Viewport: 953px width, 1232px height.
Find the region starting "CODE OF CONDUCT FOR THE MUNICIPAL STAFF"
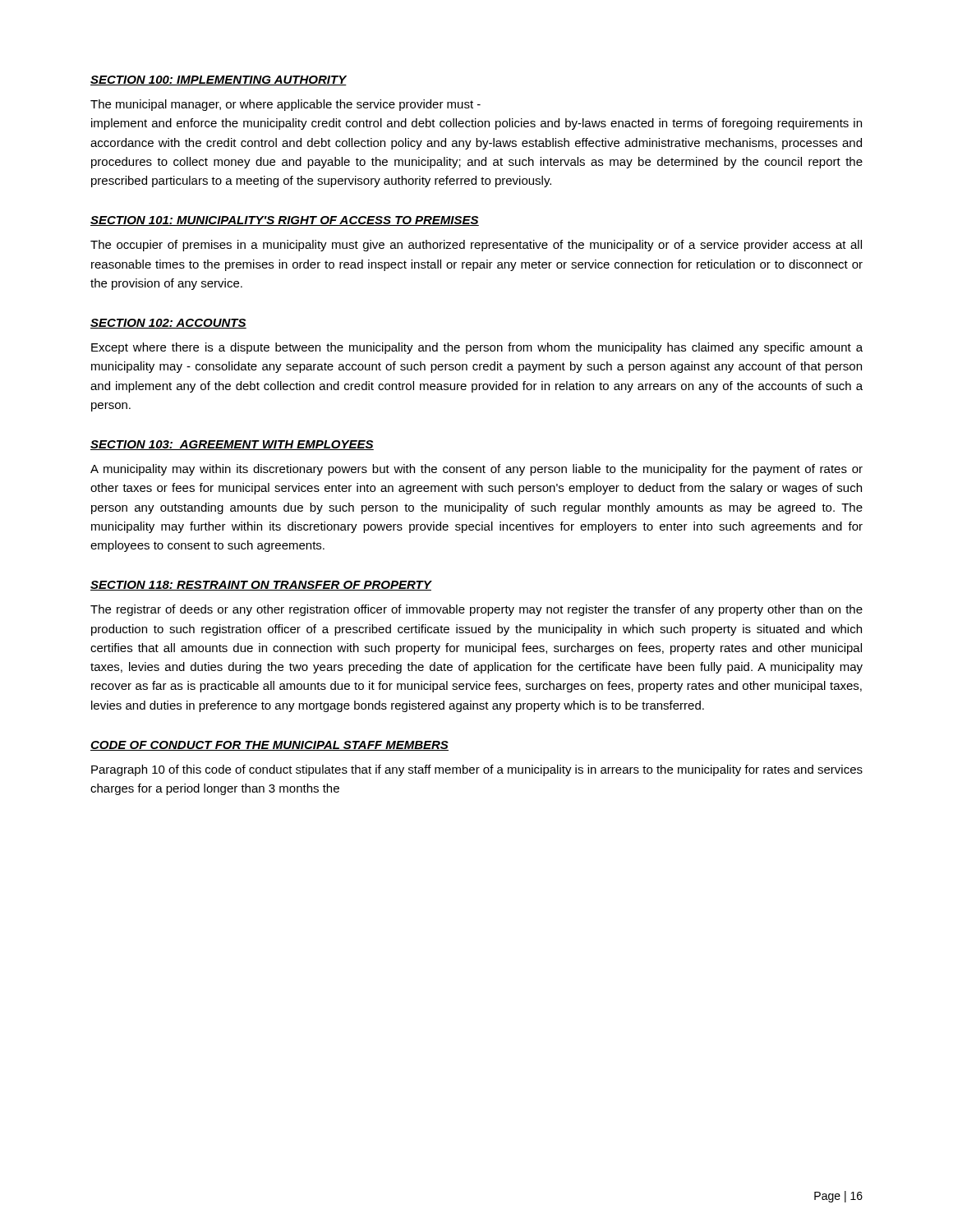[x=269, y=744]
